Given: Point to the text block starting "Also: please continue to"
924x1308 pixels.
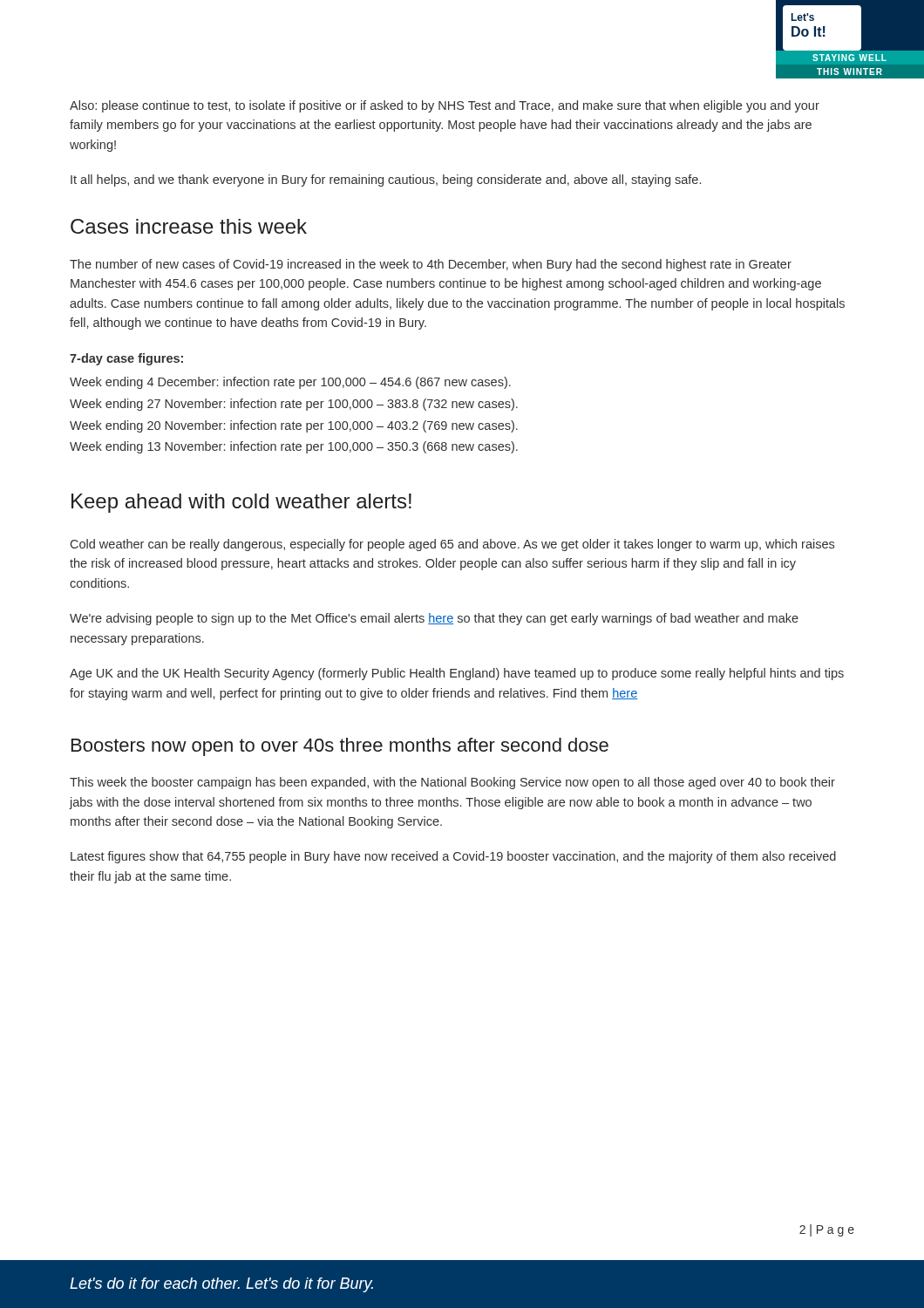Looking at the screenshot, I should point(444,125).
